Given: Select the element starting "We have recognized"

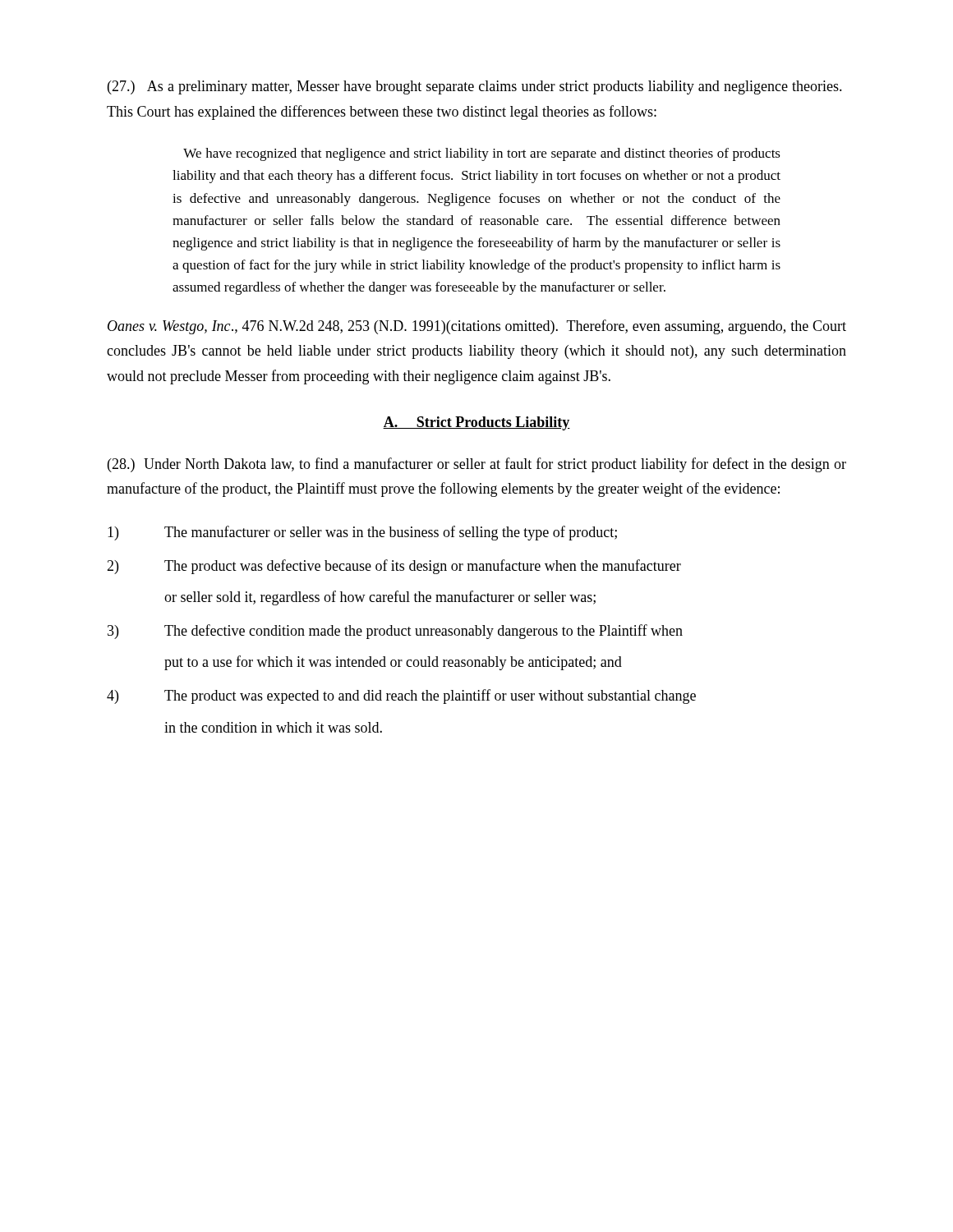Looking at the screenshot, I should [x=476, y=220].
